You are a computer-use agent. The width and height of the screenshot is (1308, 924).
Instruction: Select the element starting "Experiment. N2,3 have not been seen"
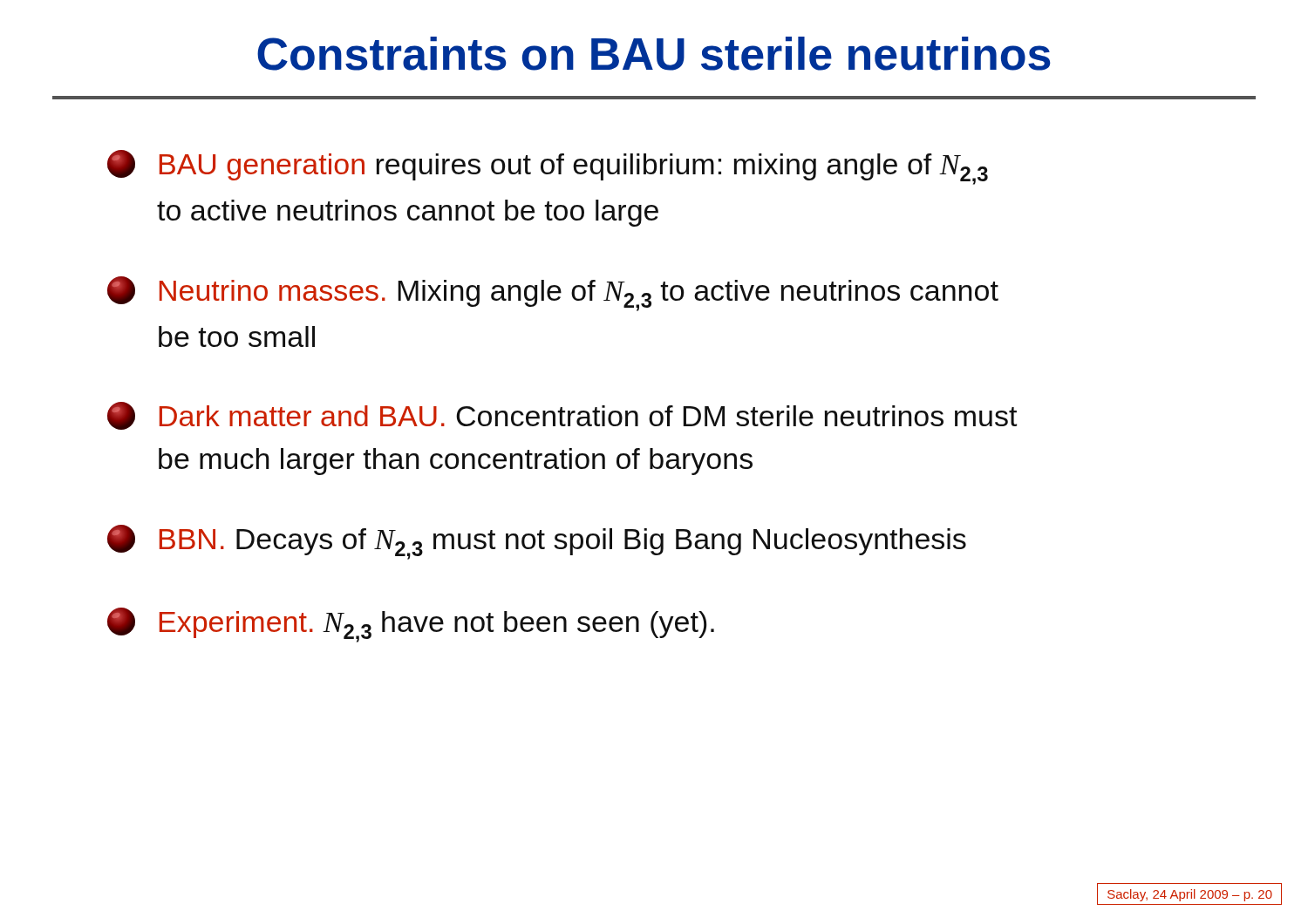pos(411,624)
